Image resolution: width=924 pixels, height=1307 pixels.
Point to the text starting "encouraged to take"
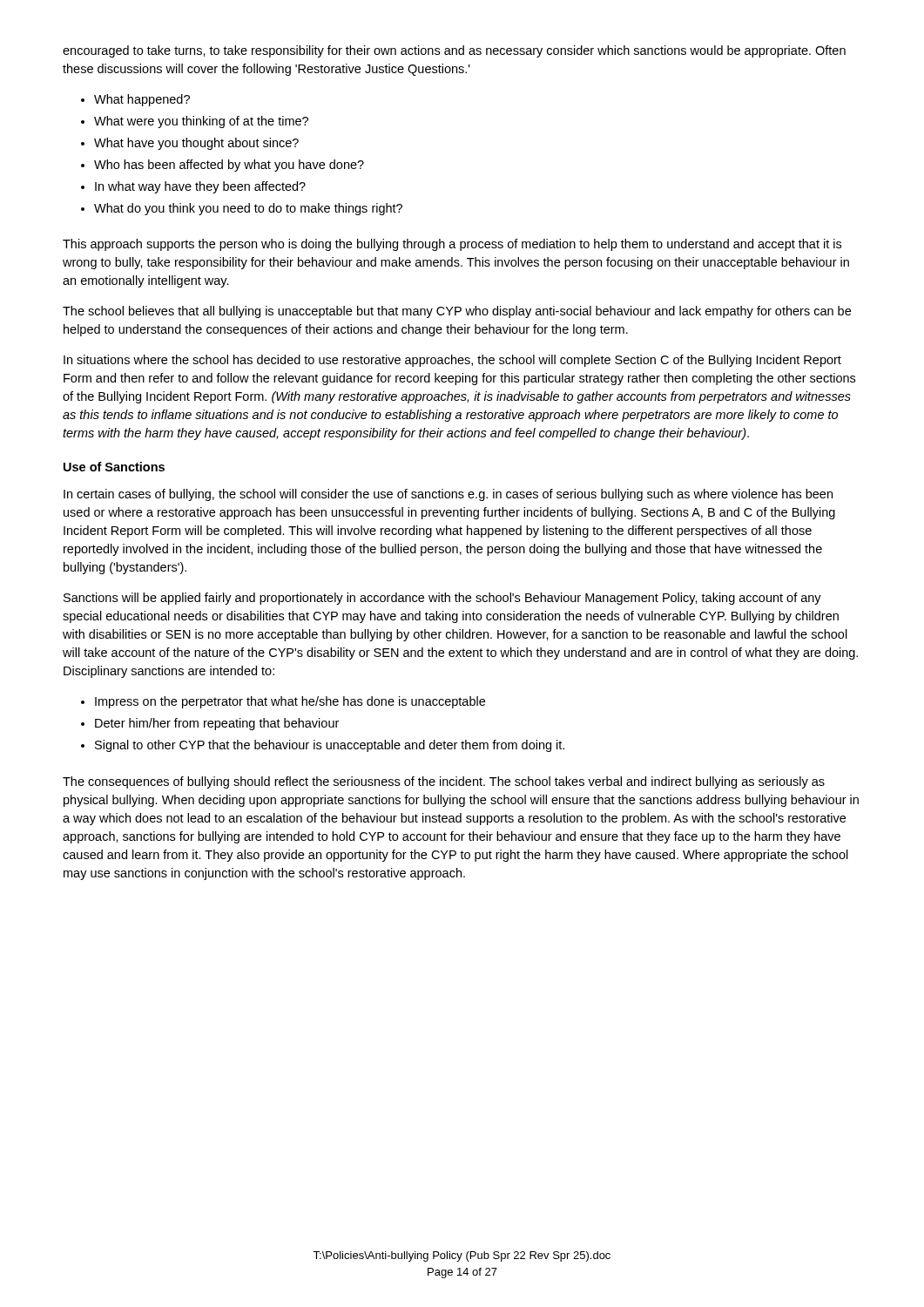tap(454, 60)
